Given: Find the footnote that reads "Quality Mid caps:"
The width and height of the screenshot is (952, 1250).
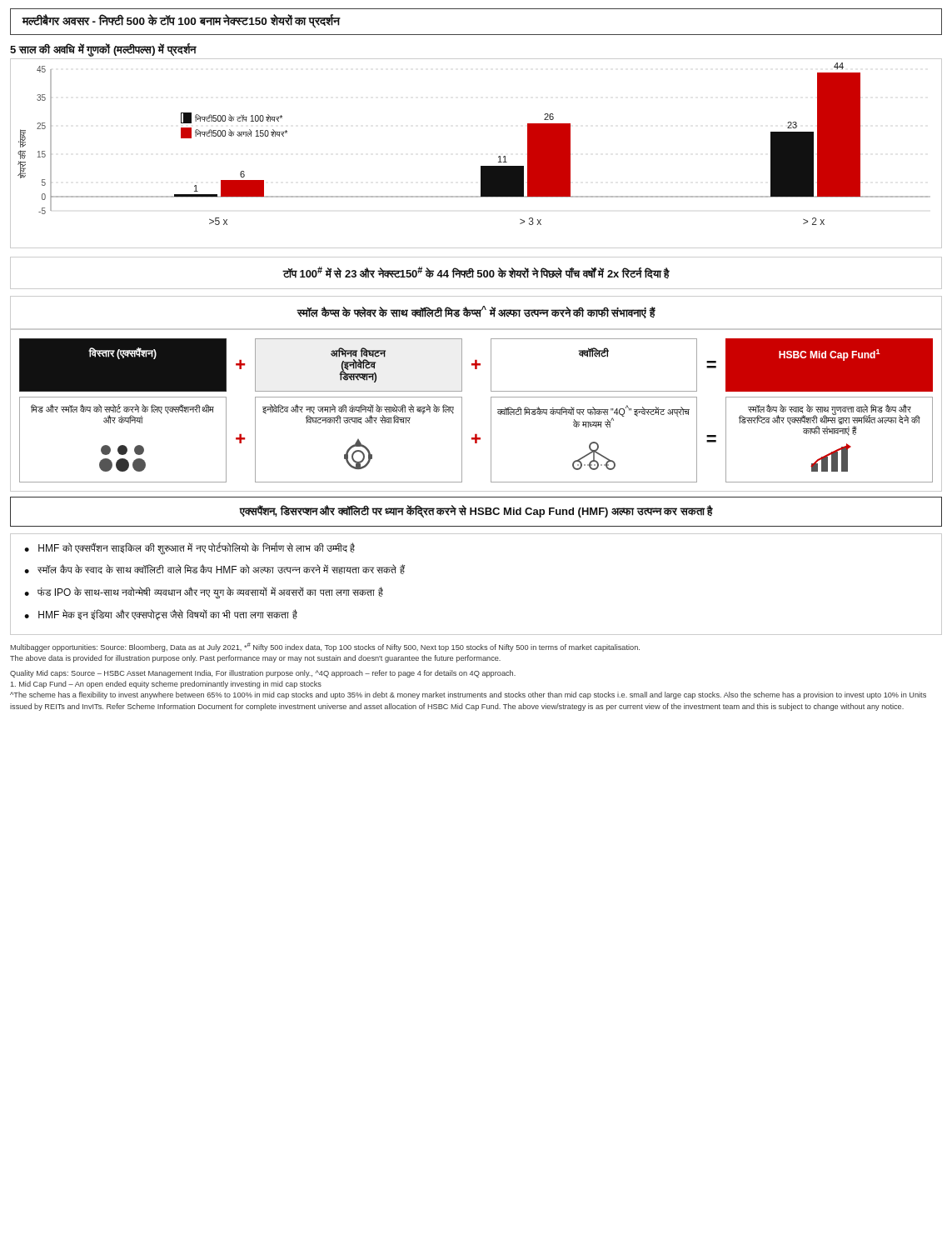Looking at the screenshot, I should click(468, 690).
